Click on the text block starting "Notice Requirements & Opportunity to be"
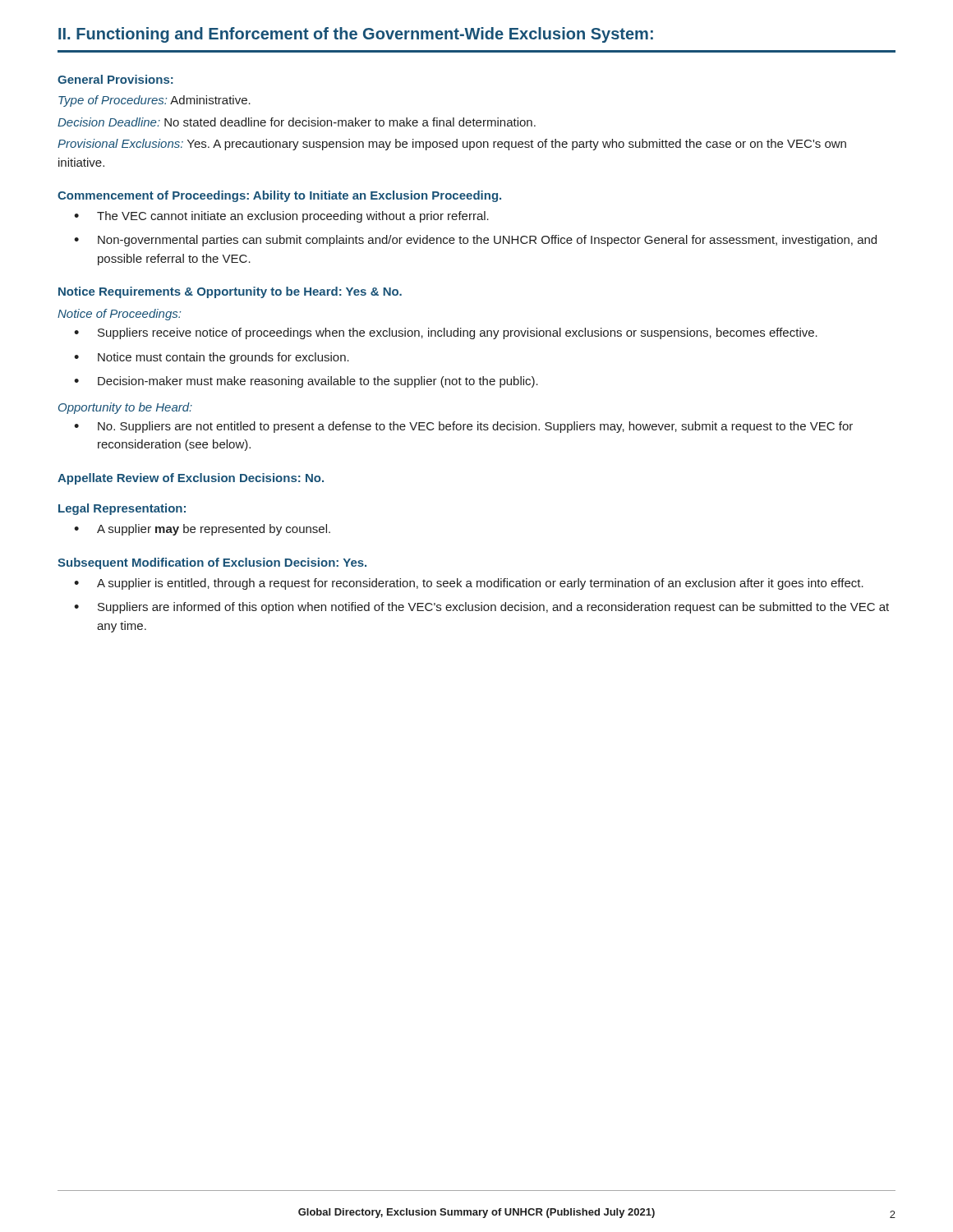The width and height of the screenshot is (953, 1232). tap(230, 291)
